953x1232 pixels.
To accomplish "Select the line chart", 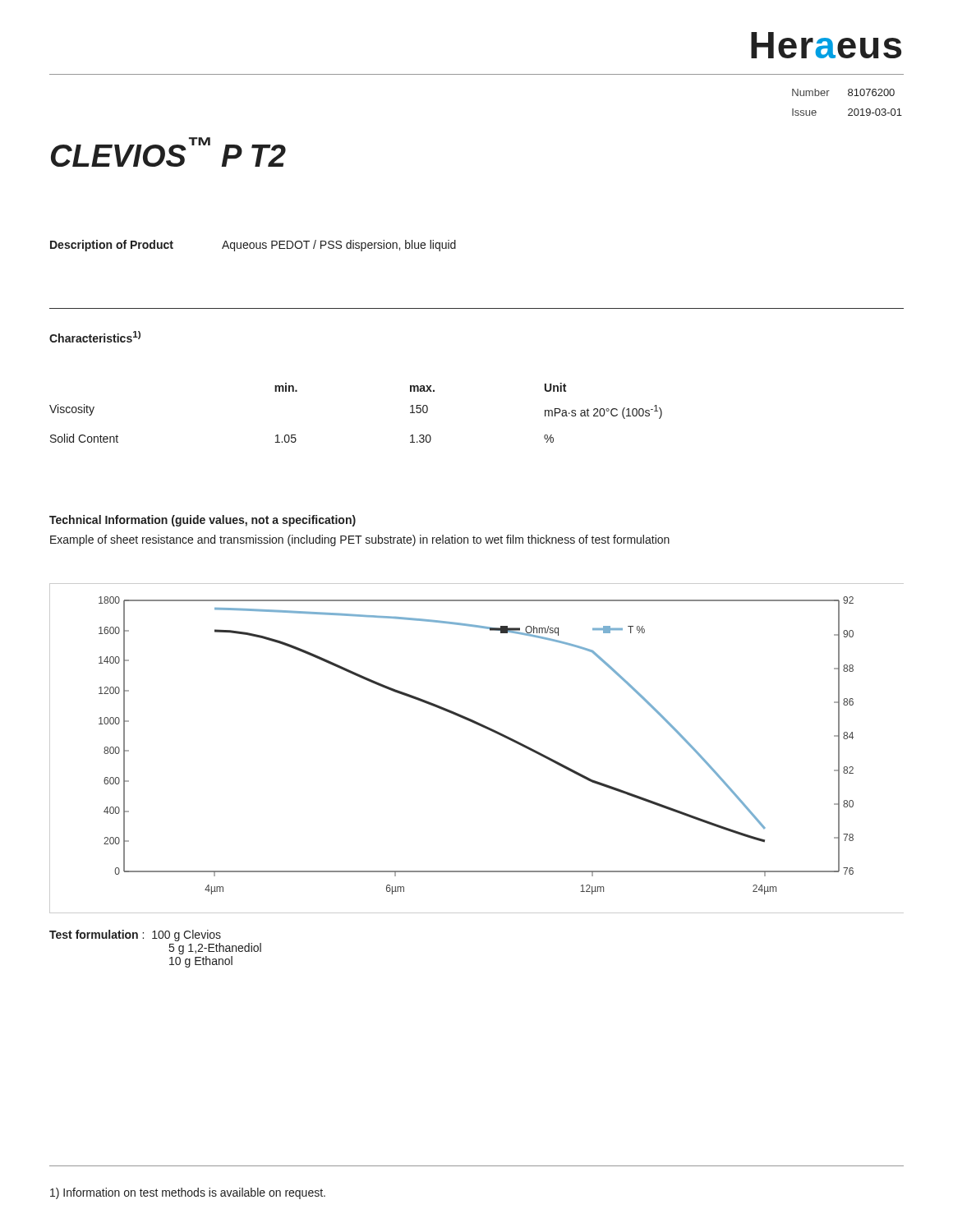I will coord(476,748).
